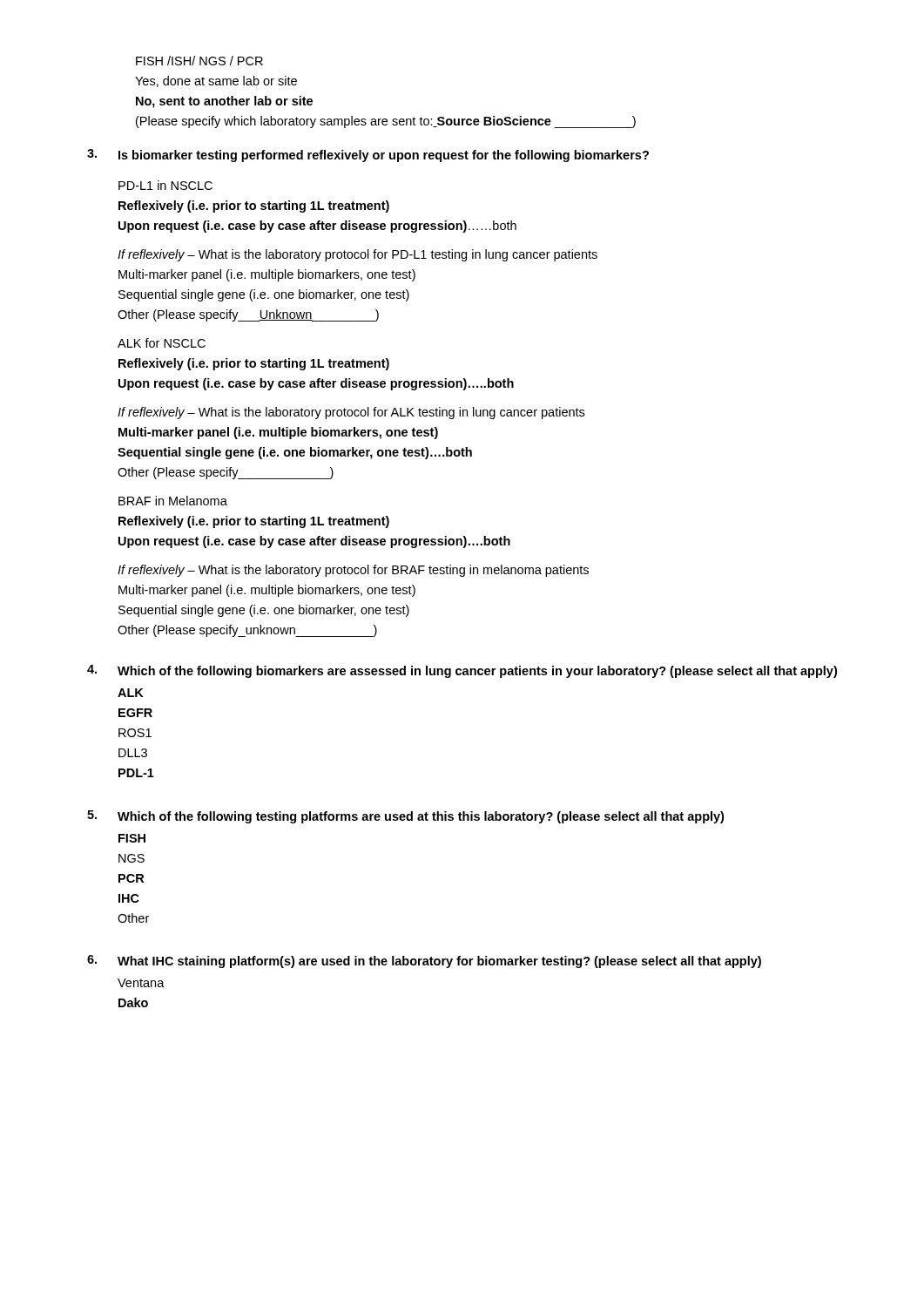Locate the element starting "Is biomarker testing performed reflexively or upon"
The height and width of the screenshot is (1307, 924).
pyautogui.click(x=486, y=156)
